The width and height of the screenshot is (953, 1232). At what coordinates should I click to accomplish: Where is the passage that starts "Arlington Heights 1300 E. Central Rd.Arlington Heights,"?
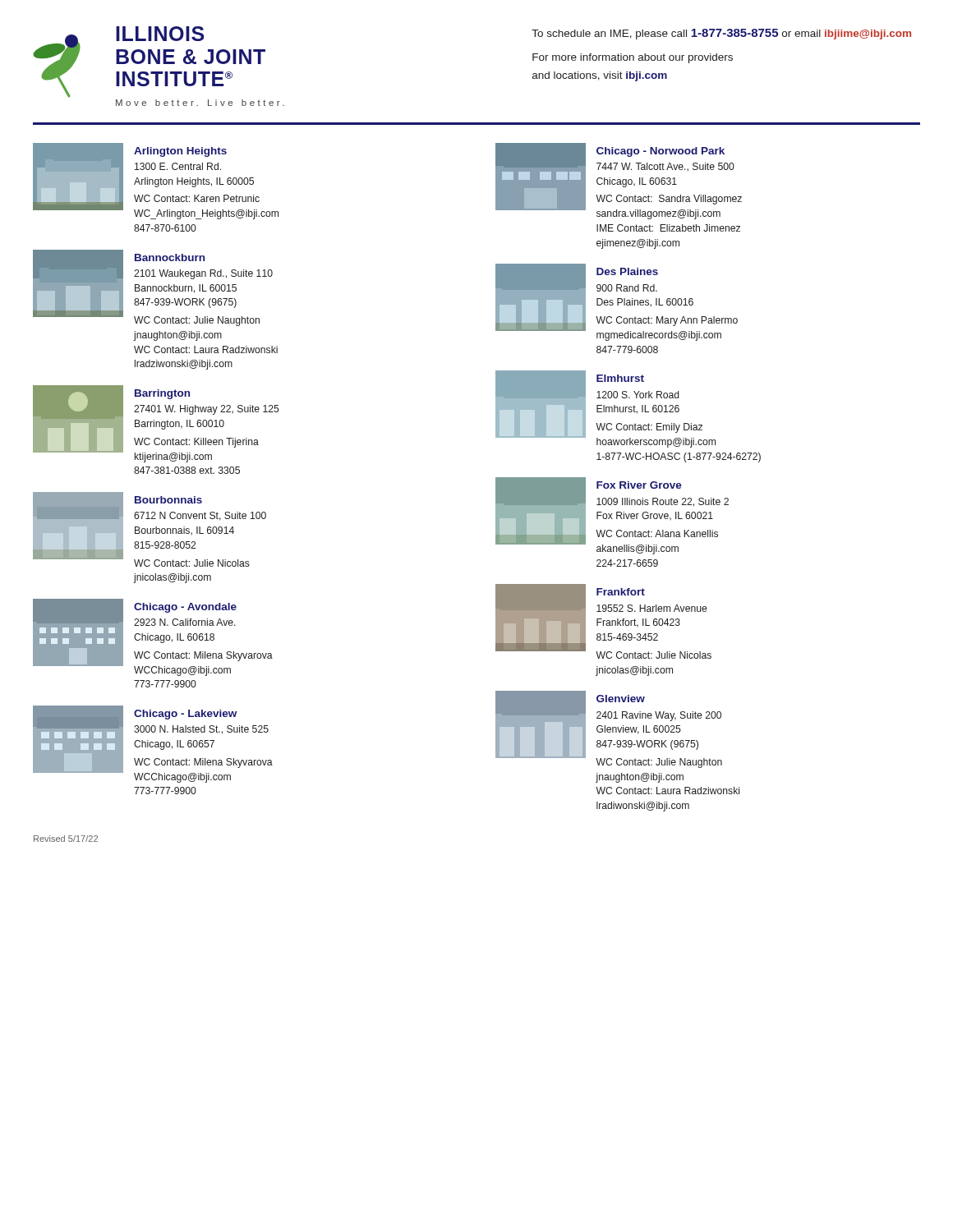pyautogui.click(x=245, y=189)
